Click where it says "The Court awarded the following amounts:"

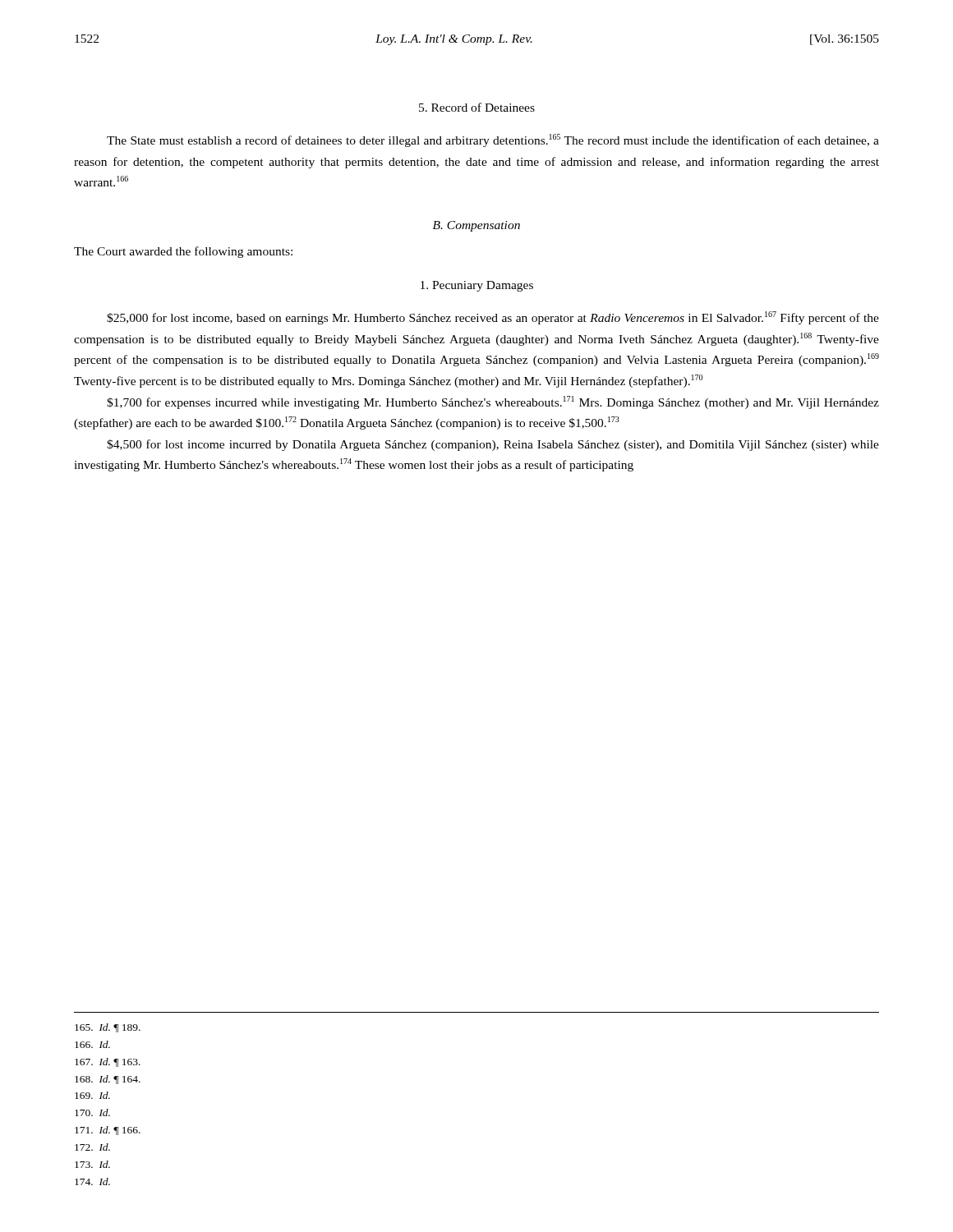tap(183, 252)
